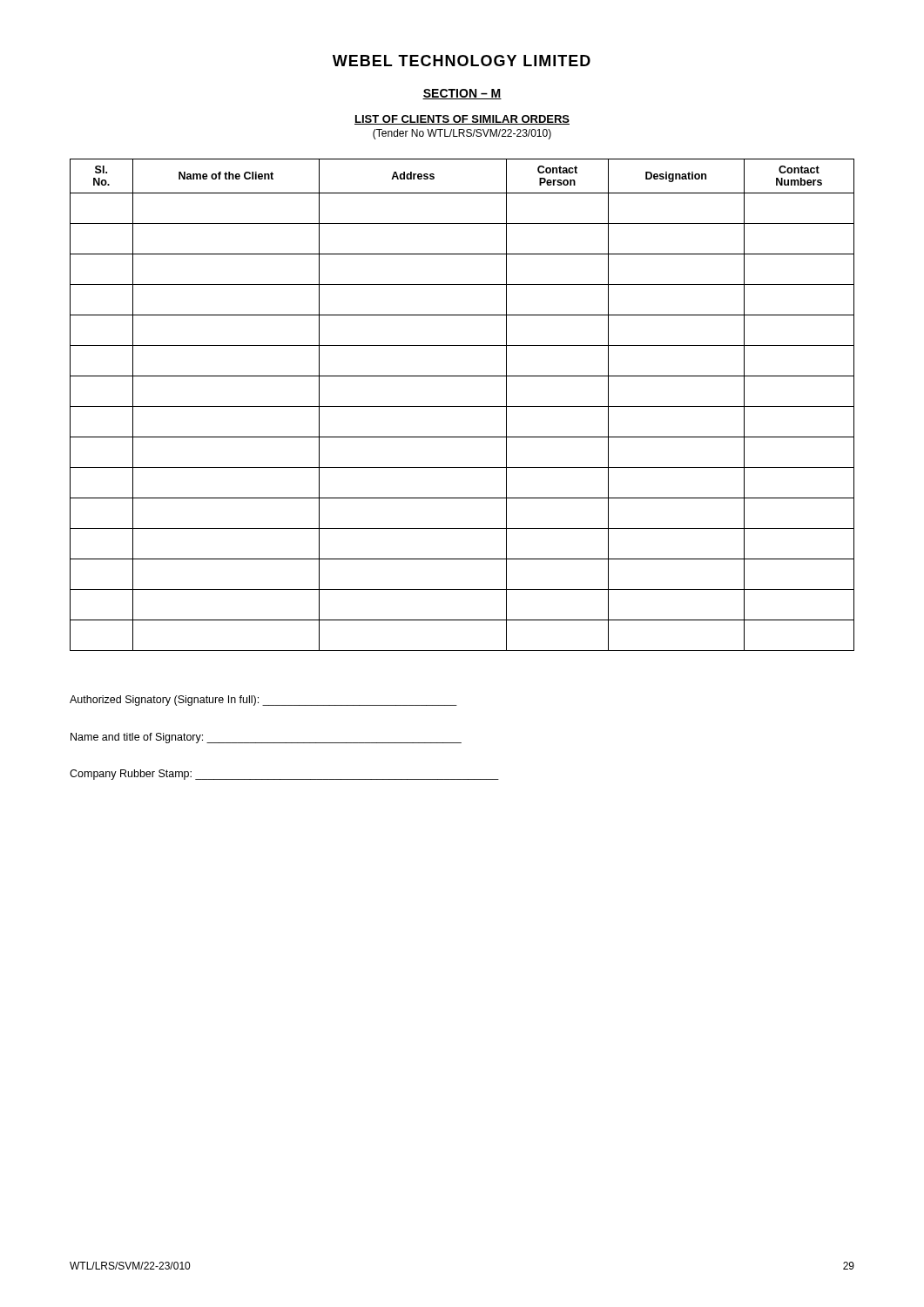This screenshot has width=924, height=1307.
Task: Click on the table containing "Sl. No."
Action: coord(462,405)
